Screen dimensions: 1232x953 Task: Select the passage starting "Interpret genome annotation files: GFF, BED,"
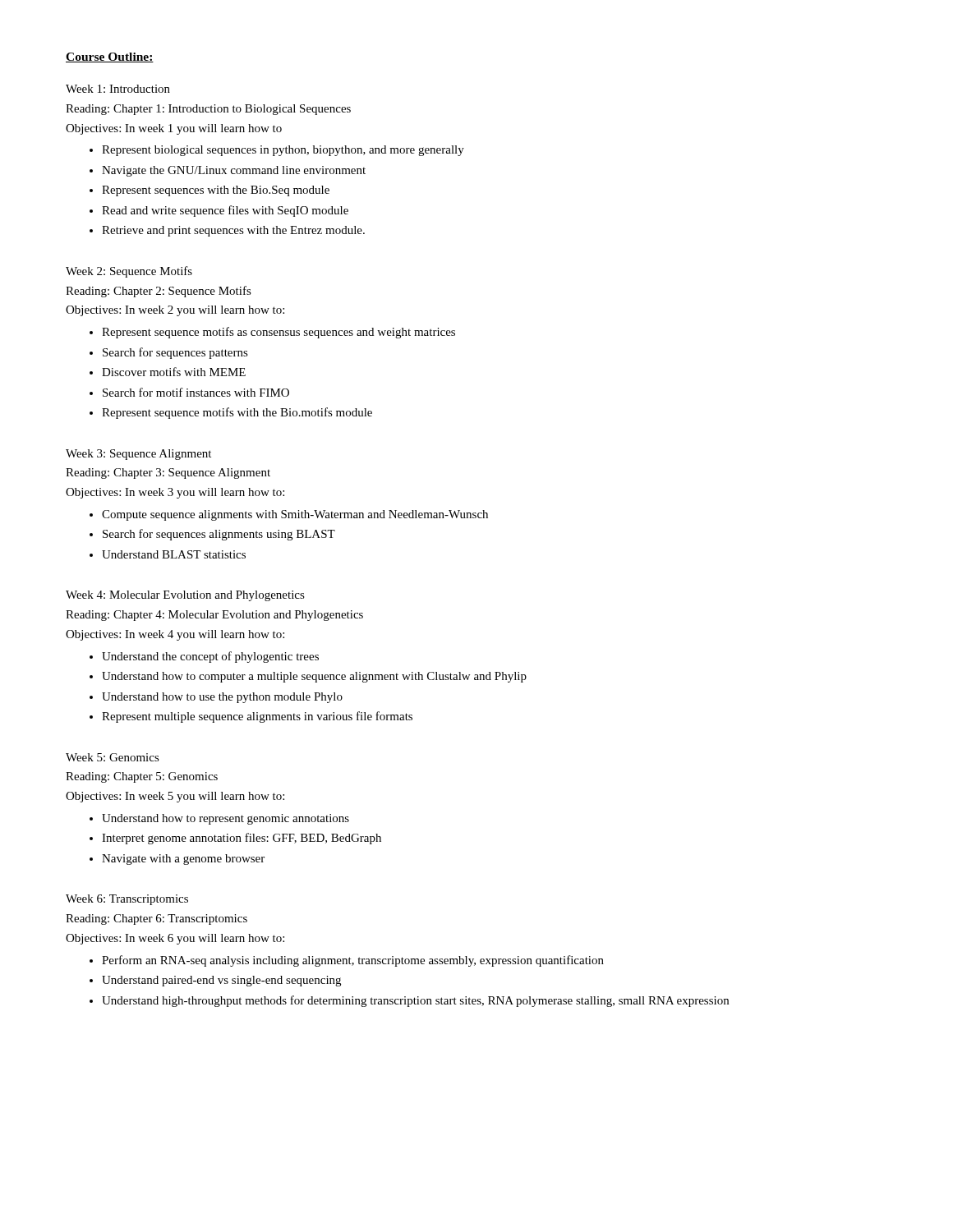pos(242,838)
